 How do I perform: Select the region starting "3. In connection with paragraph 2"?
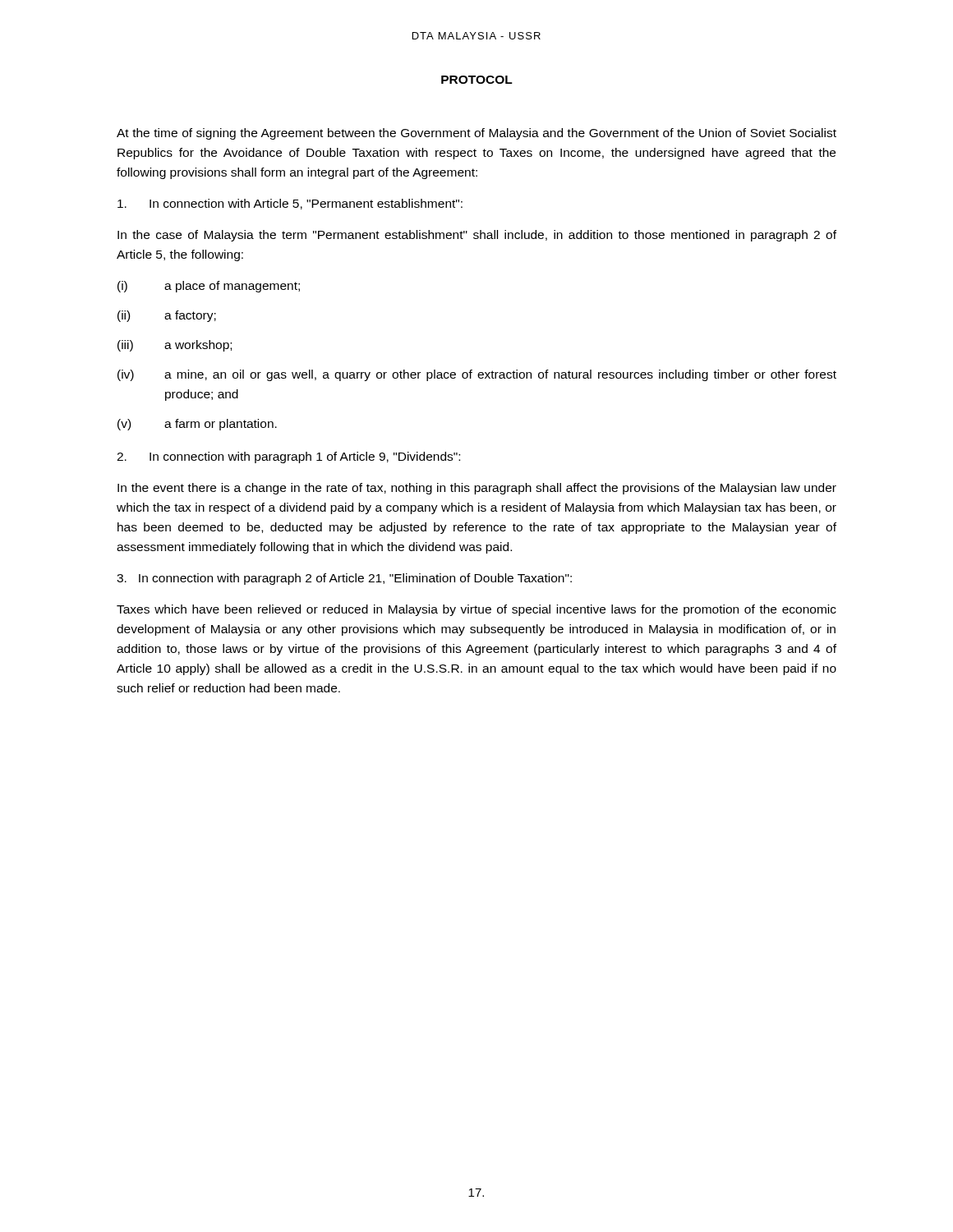coord(476,578)
